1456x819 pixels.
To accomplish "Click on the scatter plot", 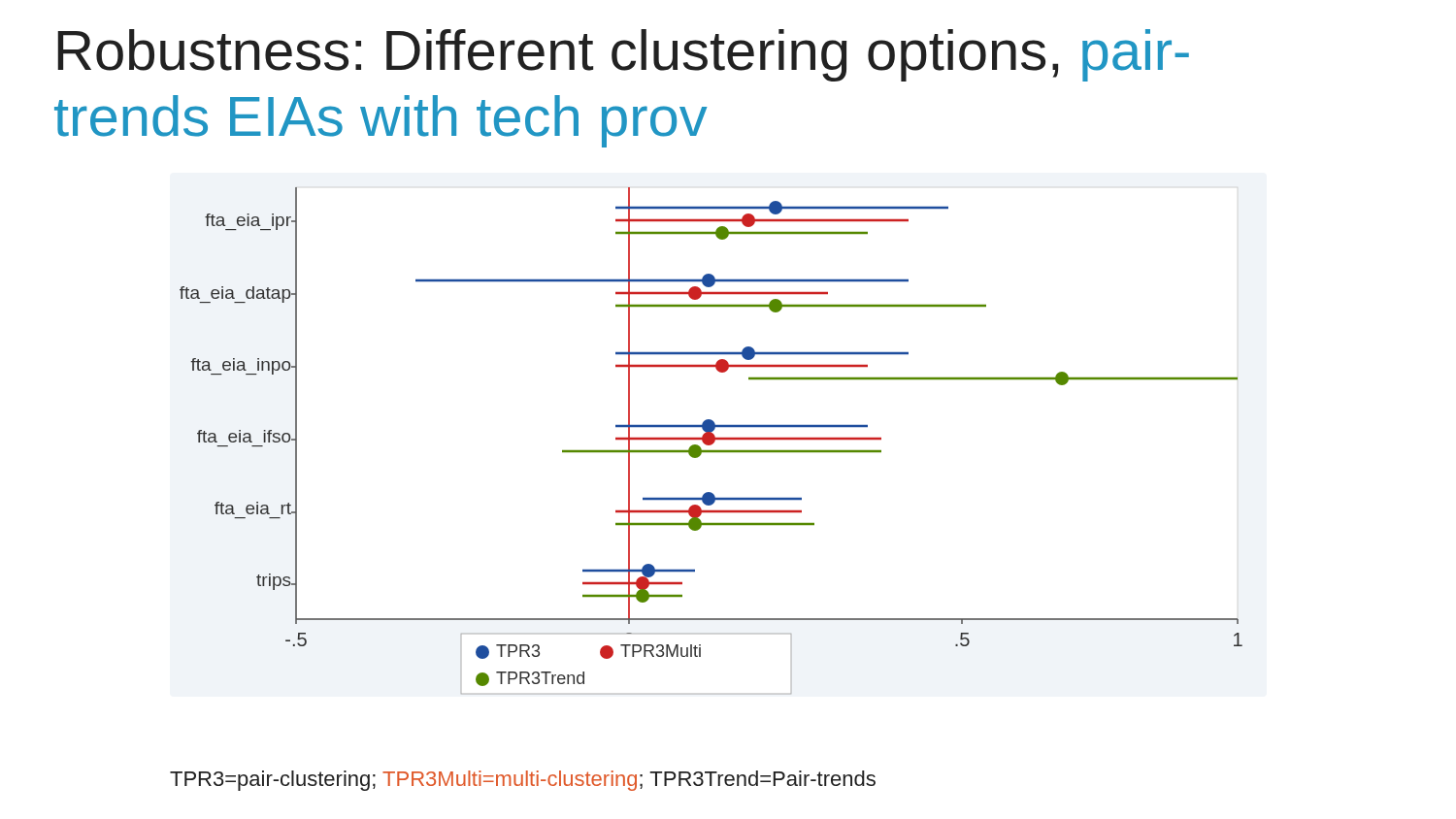I will coord(718,435).
